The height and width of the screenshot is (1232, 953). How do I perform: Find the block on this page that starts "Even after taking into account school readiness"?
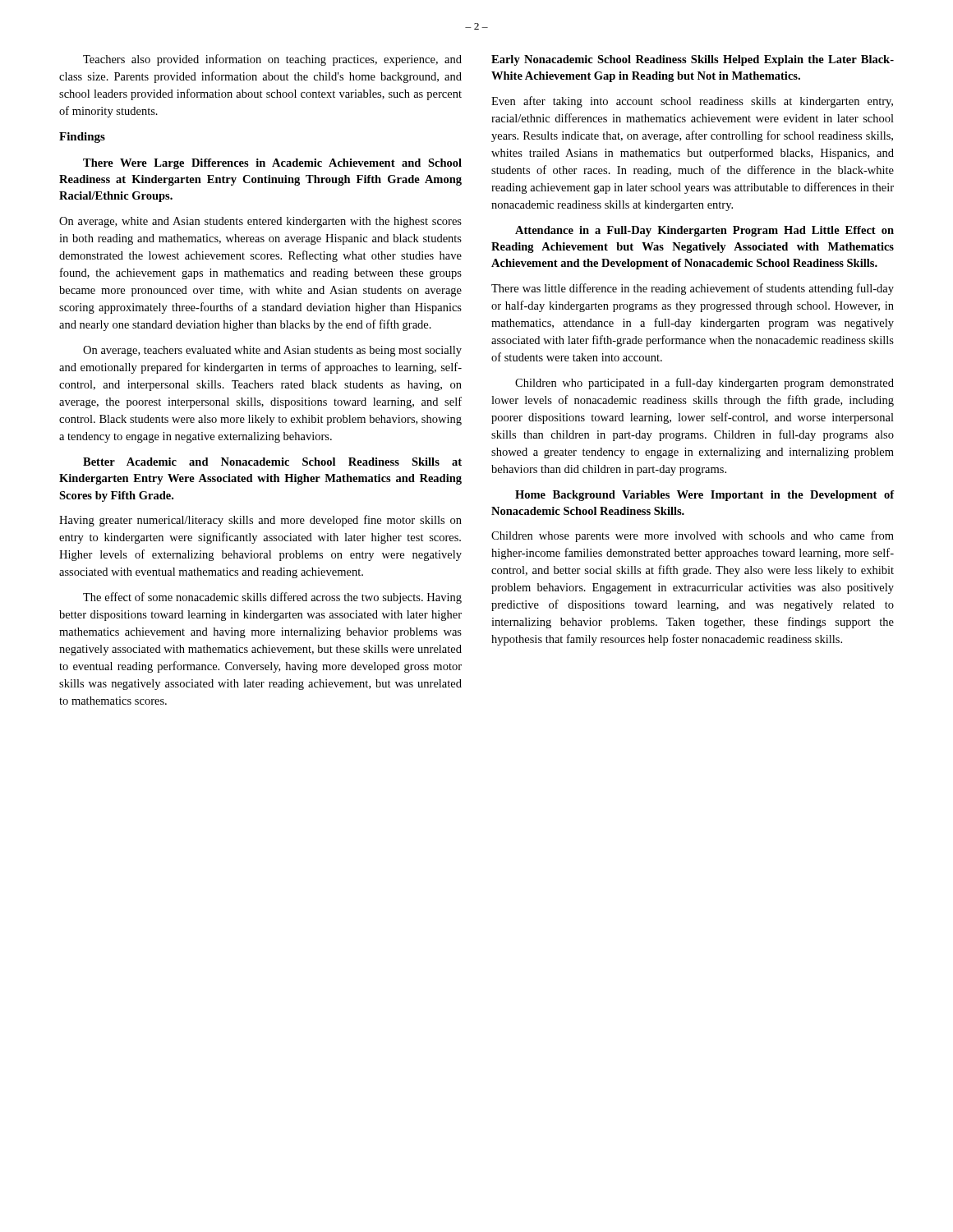pos(693,153)
